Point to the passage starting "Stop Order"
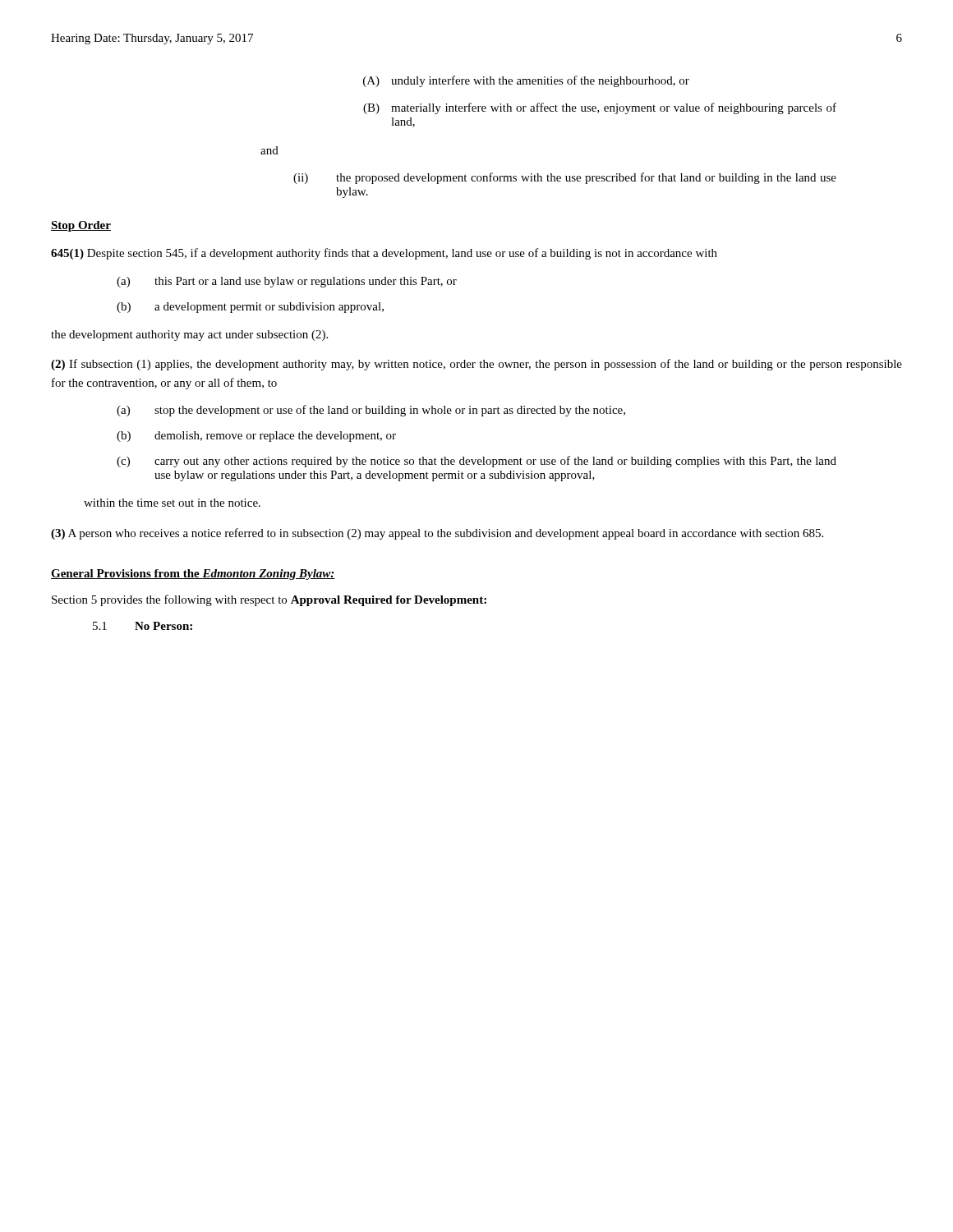This screenshot has width=953, height=1232. coord(81,225)
